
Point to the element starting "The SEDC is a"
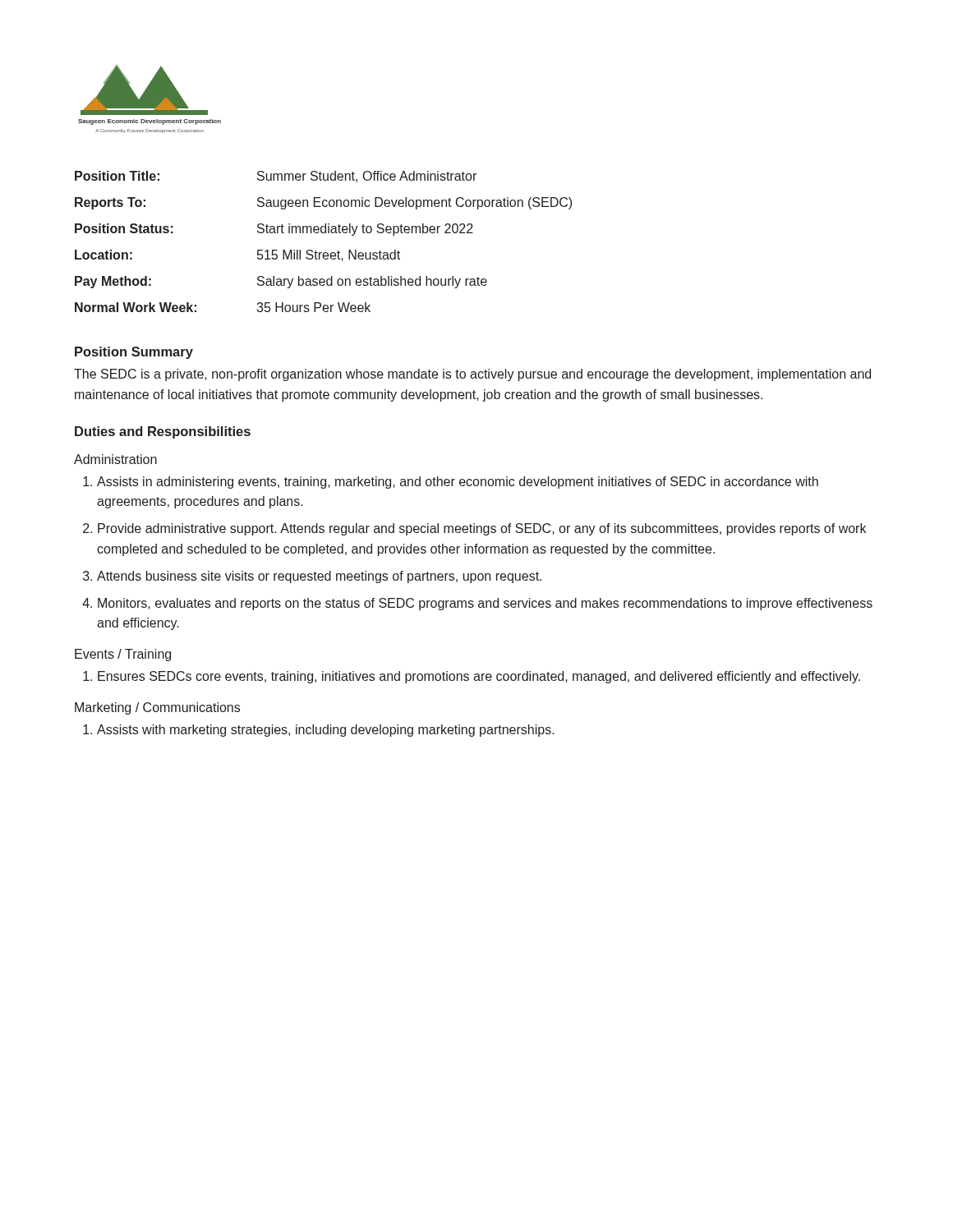[473, 384]
